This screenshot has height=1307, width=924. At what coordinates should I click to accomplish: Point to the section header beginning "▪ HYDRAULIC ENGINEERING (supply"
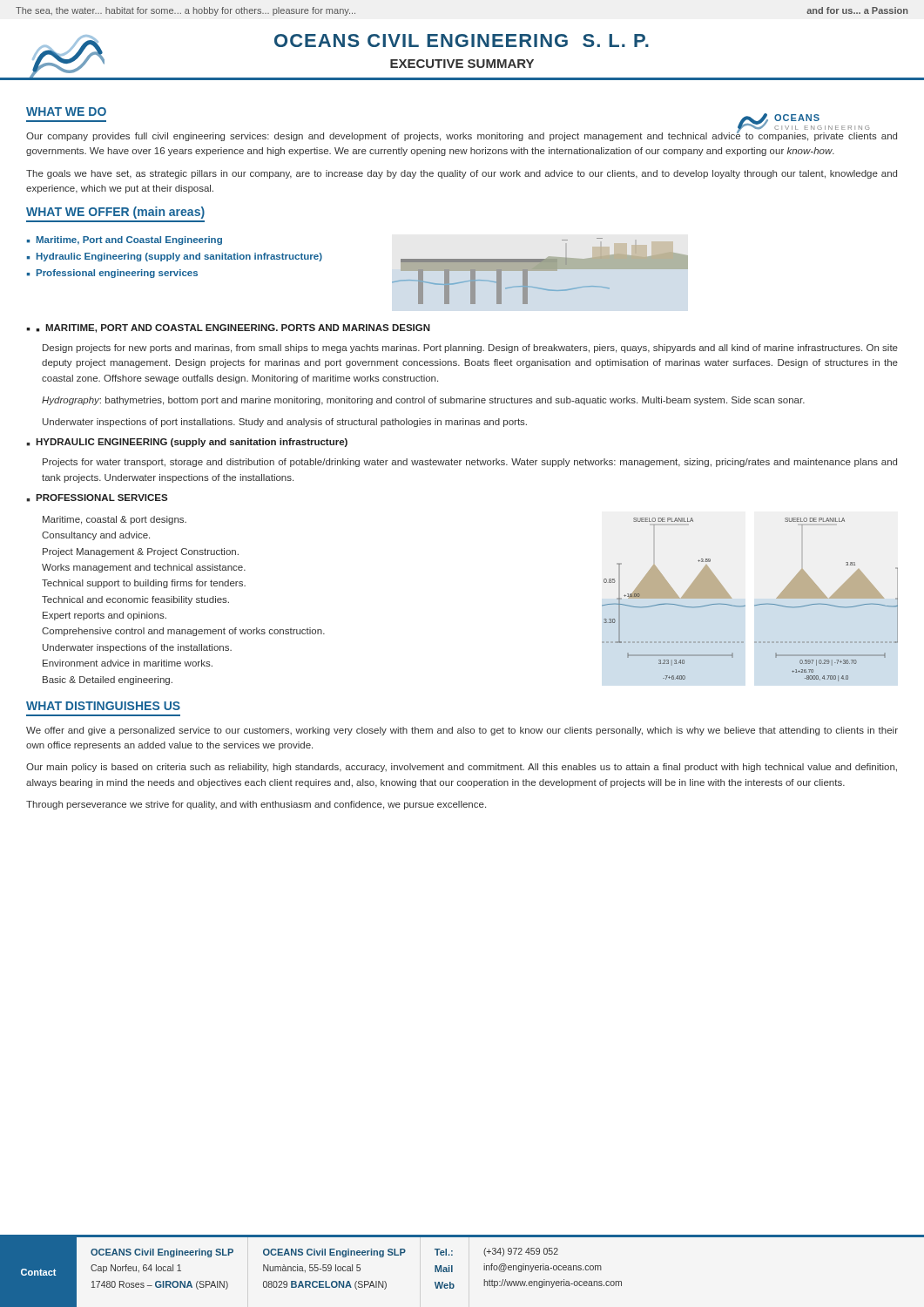187,444
